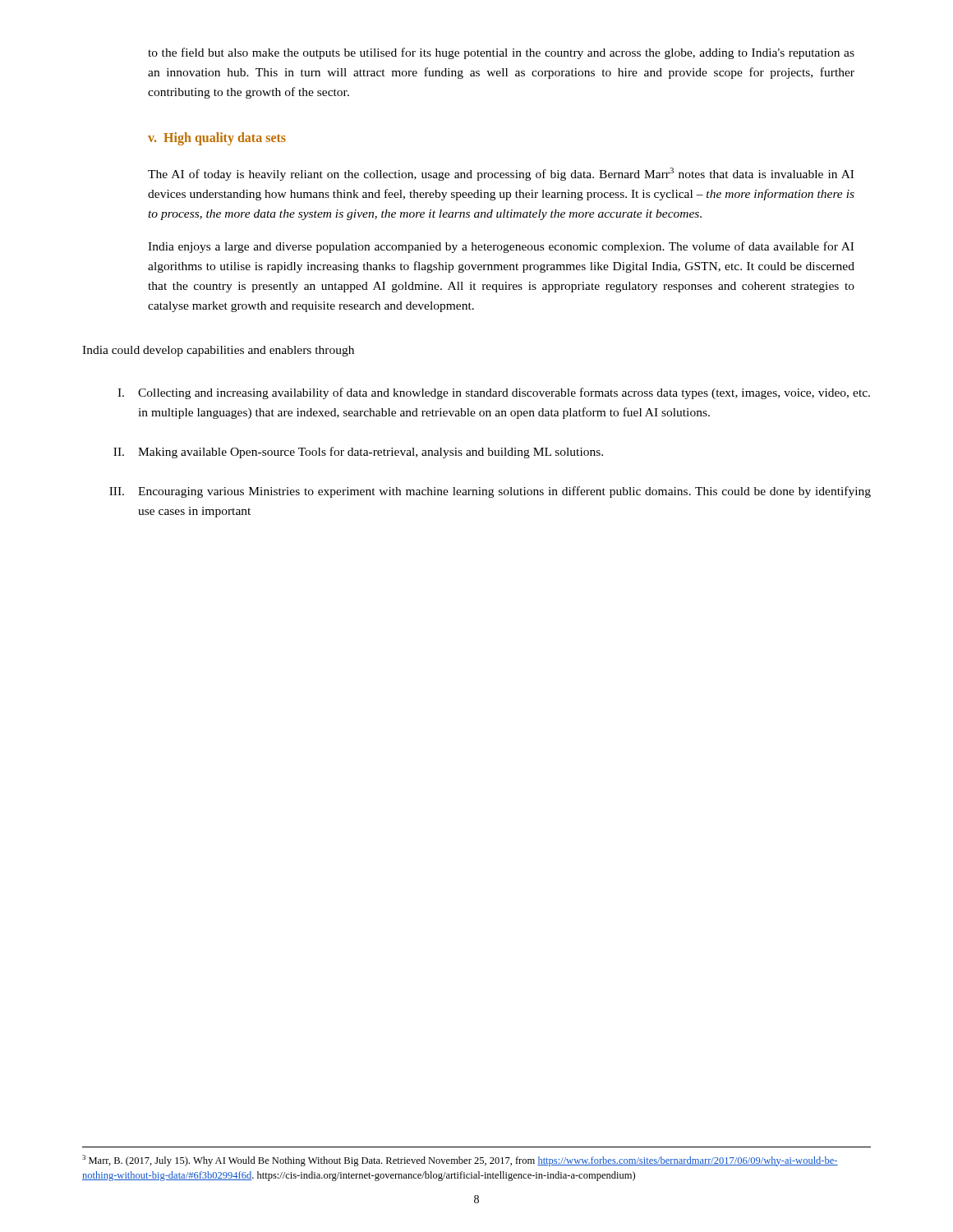Navigate to the text block starting "III. Encouraging various Ministries to experiment with machine"
Image resolution: width=953 pixels, height=1232 pixels.
click(x=476, y=501)
